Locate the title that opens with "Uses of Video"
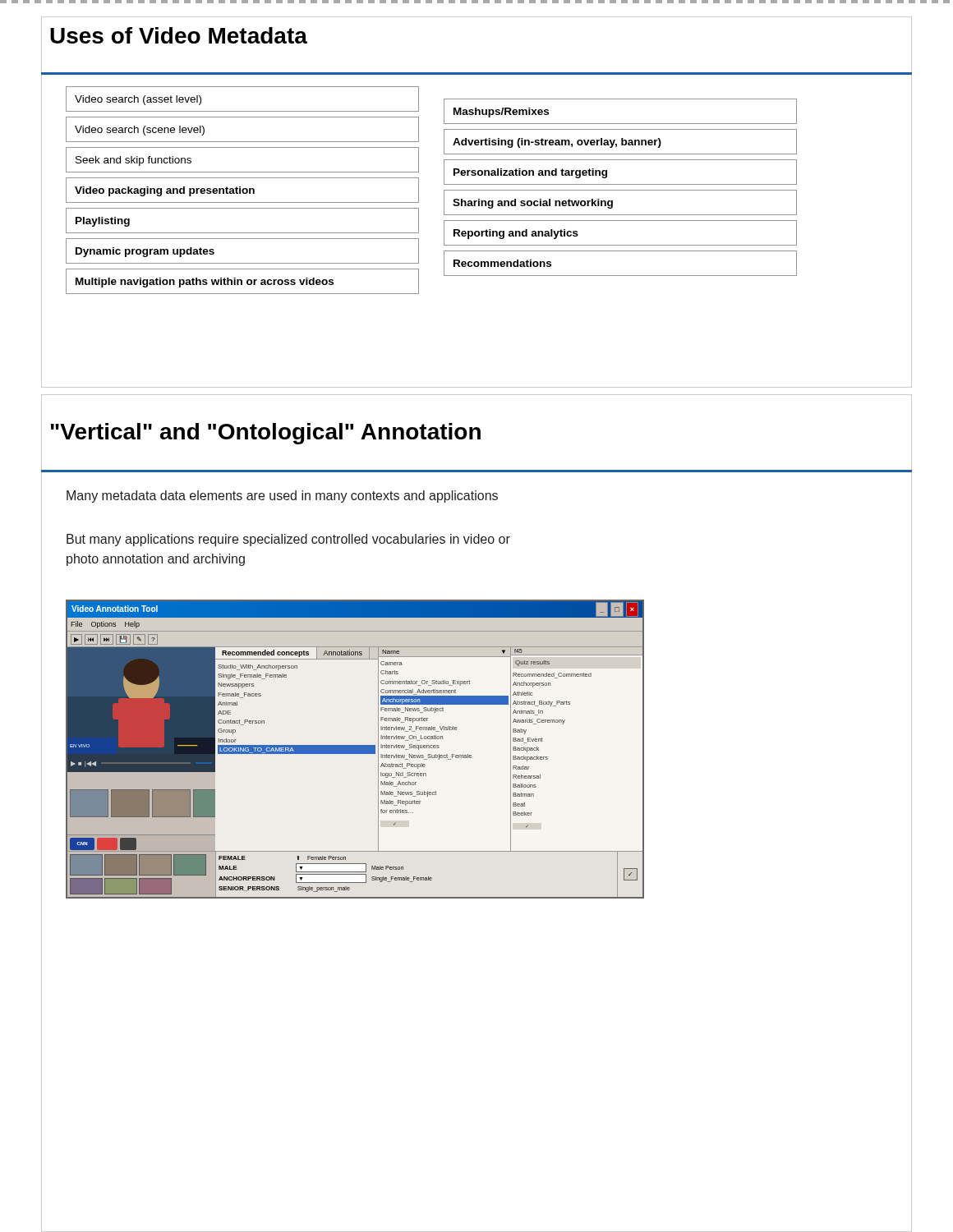The height and width of the screenshot is (1232, 953). [178, 36]
